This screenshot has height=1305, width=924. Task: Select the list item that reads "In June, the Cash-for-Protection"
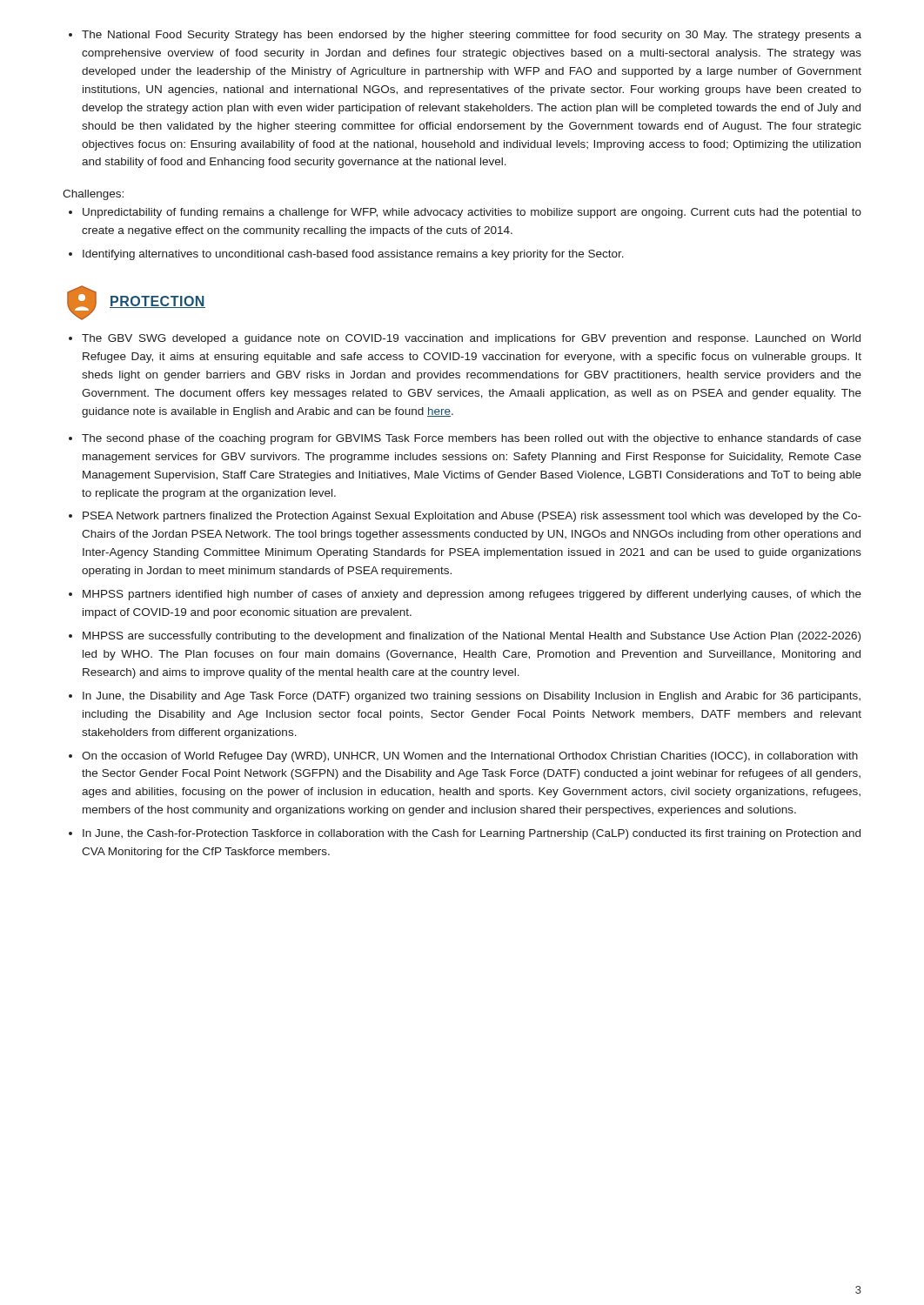[462, 843]
